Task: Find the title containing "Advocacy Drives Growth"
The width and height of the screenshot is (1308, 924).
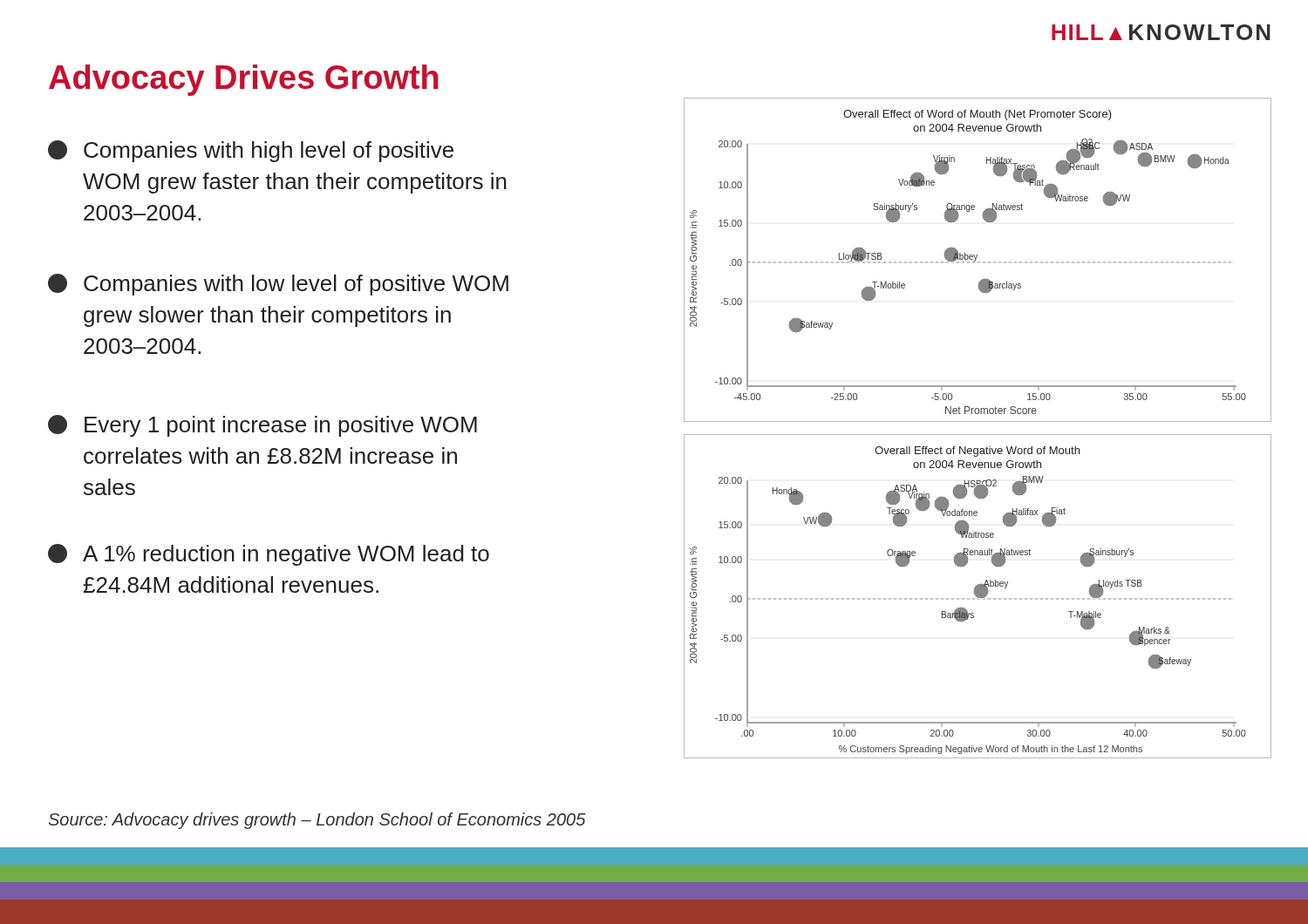Action: [244, 78]
